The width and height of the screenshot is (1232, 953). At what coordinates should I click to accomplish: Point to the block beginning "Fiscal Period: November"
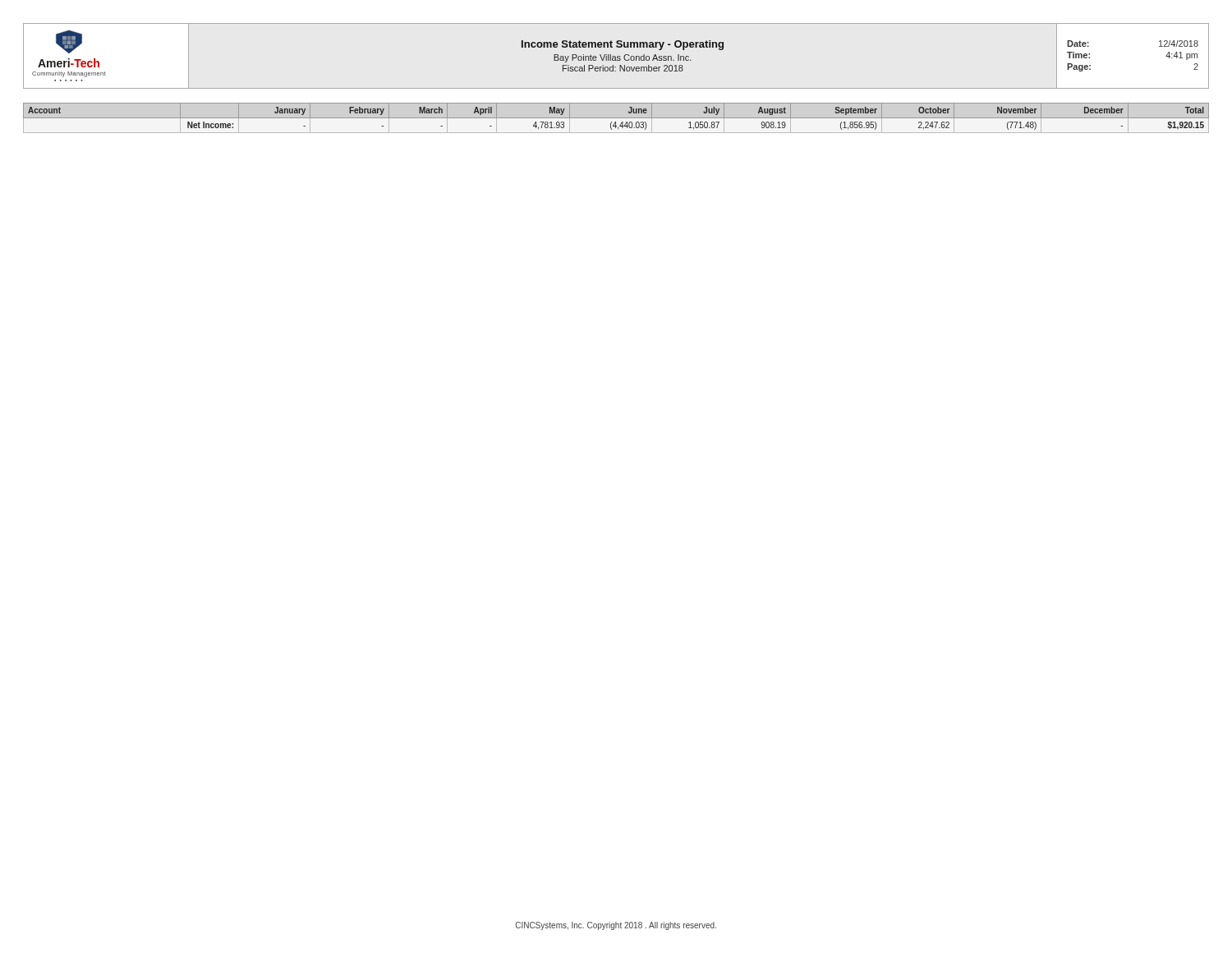click(x=623, y=68)
